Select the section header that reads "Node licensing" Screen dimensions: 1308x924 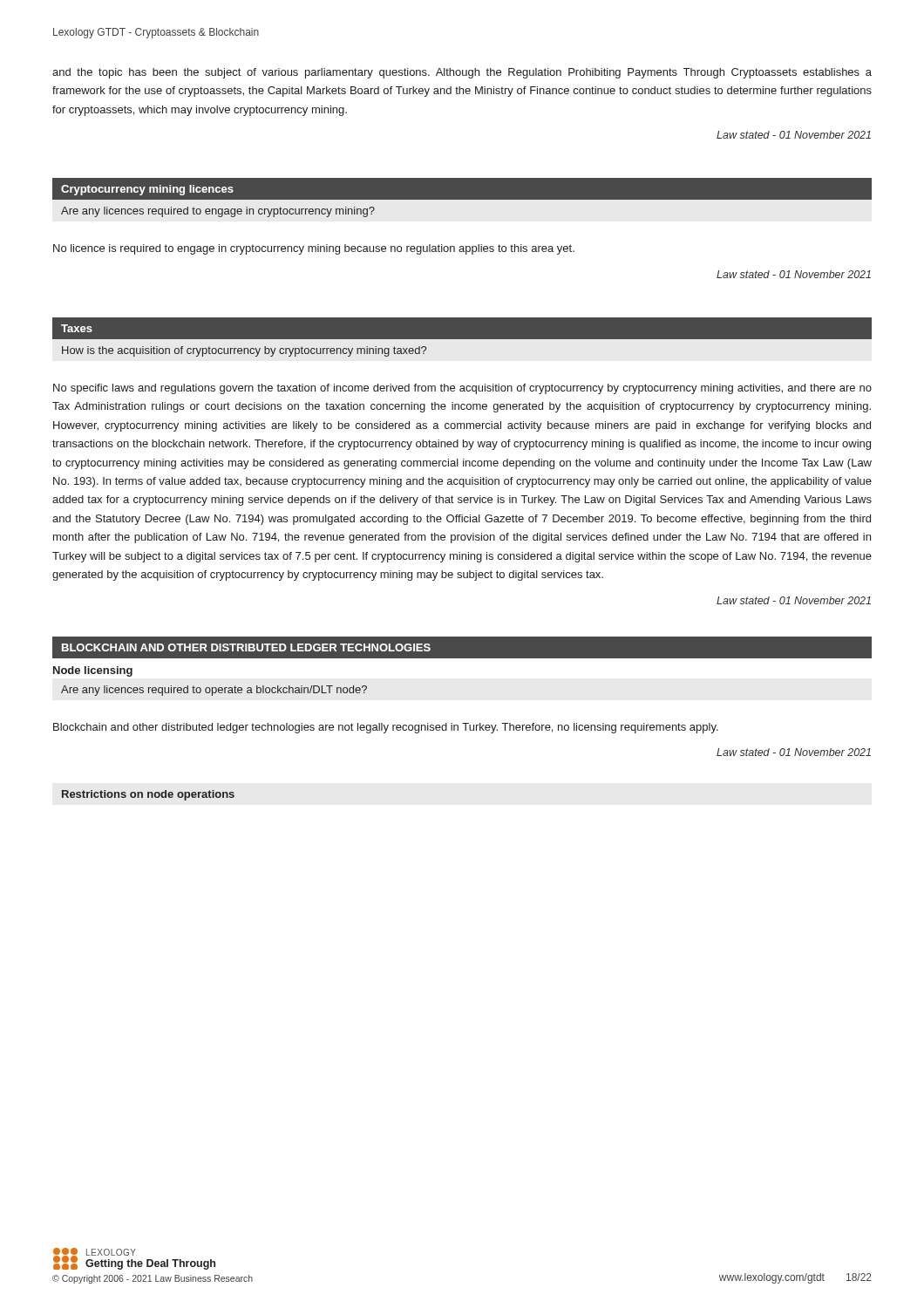[93, 670]
